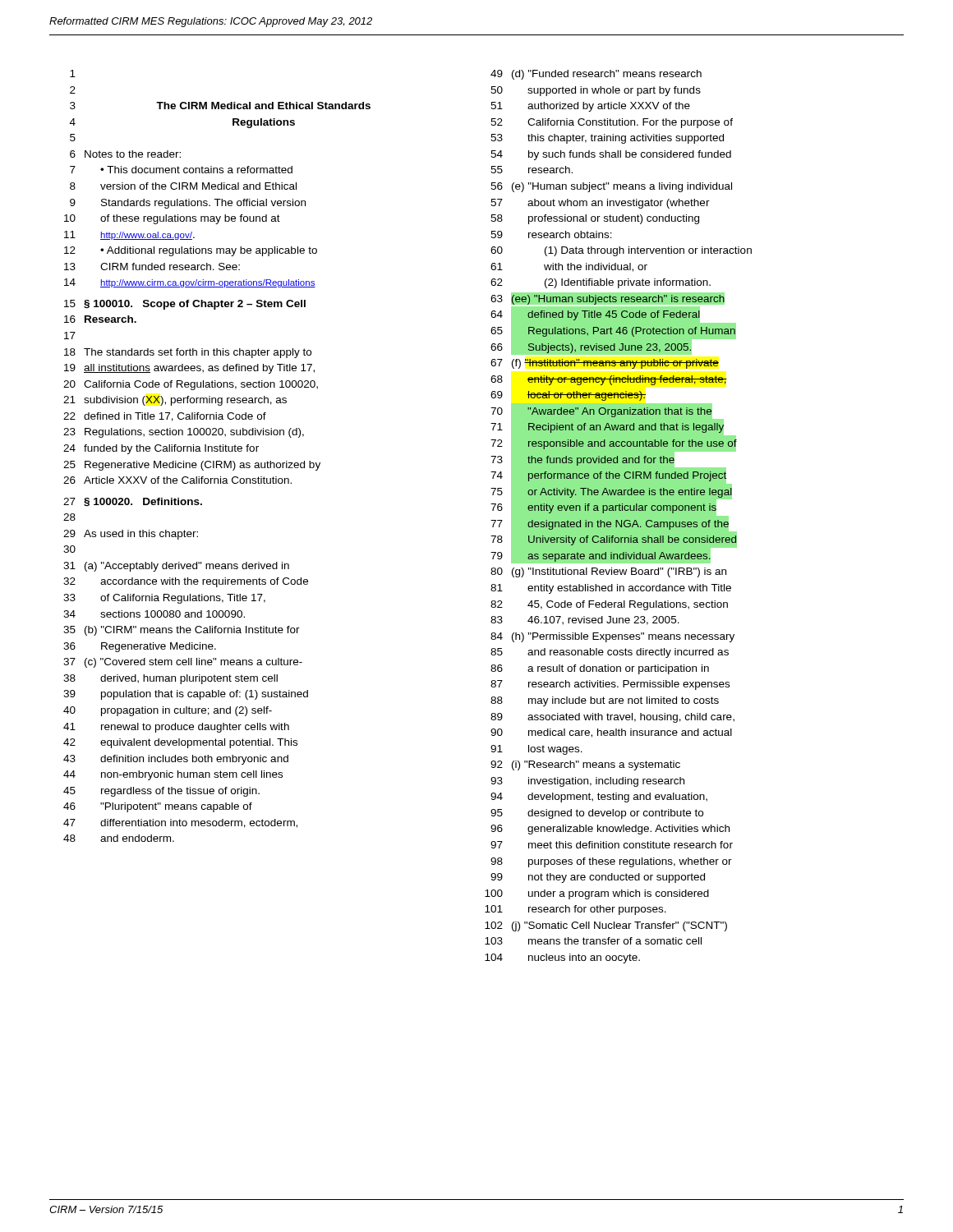Locate the text block containing "18 The standards set forth in"
Screen dimensions: 1232x953
coord(246,416)
